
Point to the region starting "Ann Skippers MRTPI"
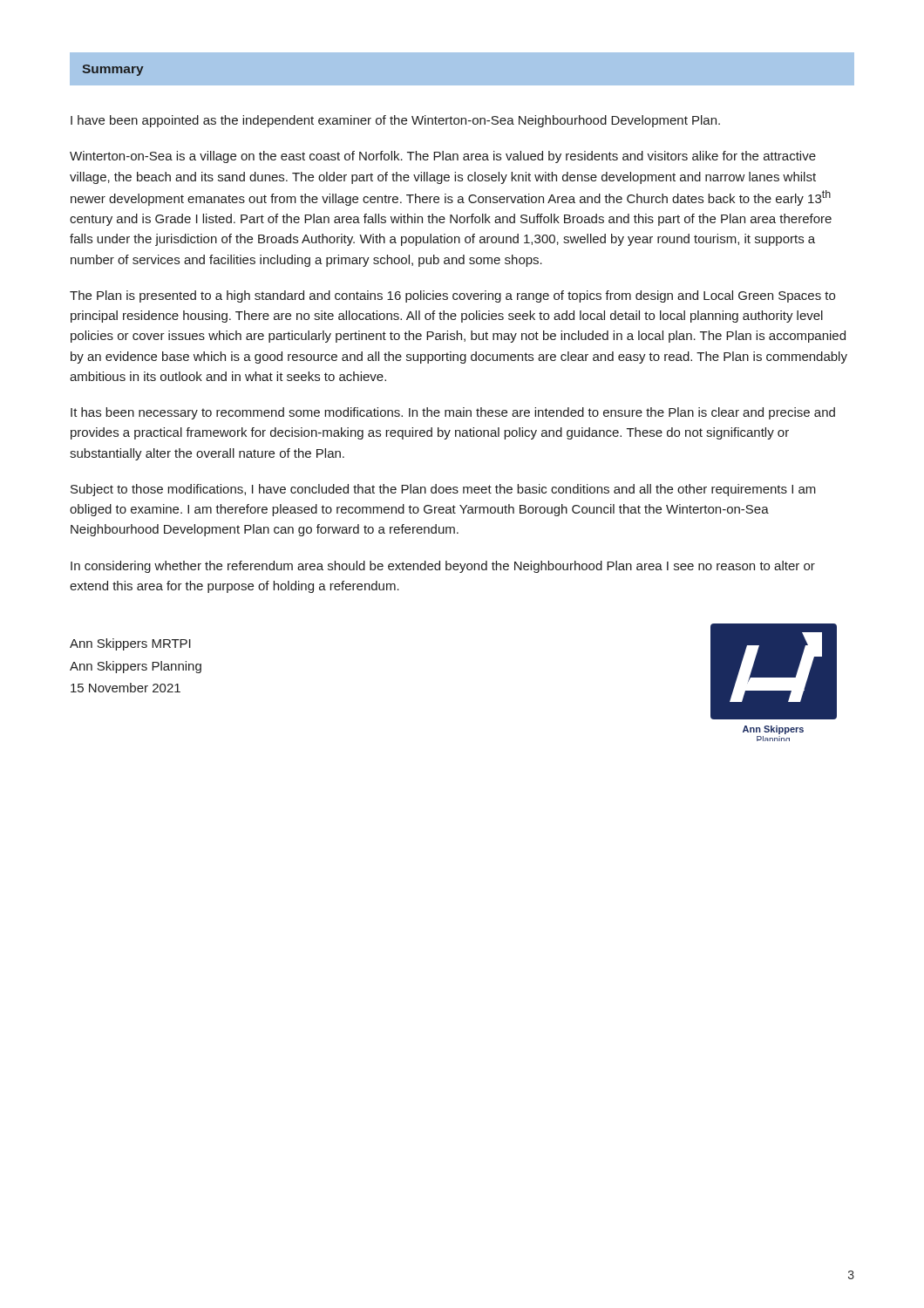pyautogui.click(x=136, y=665)
